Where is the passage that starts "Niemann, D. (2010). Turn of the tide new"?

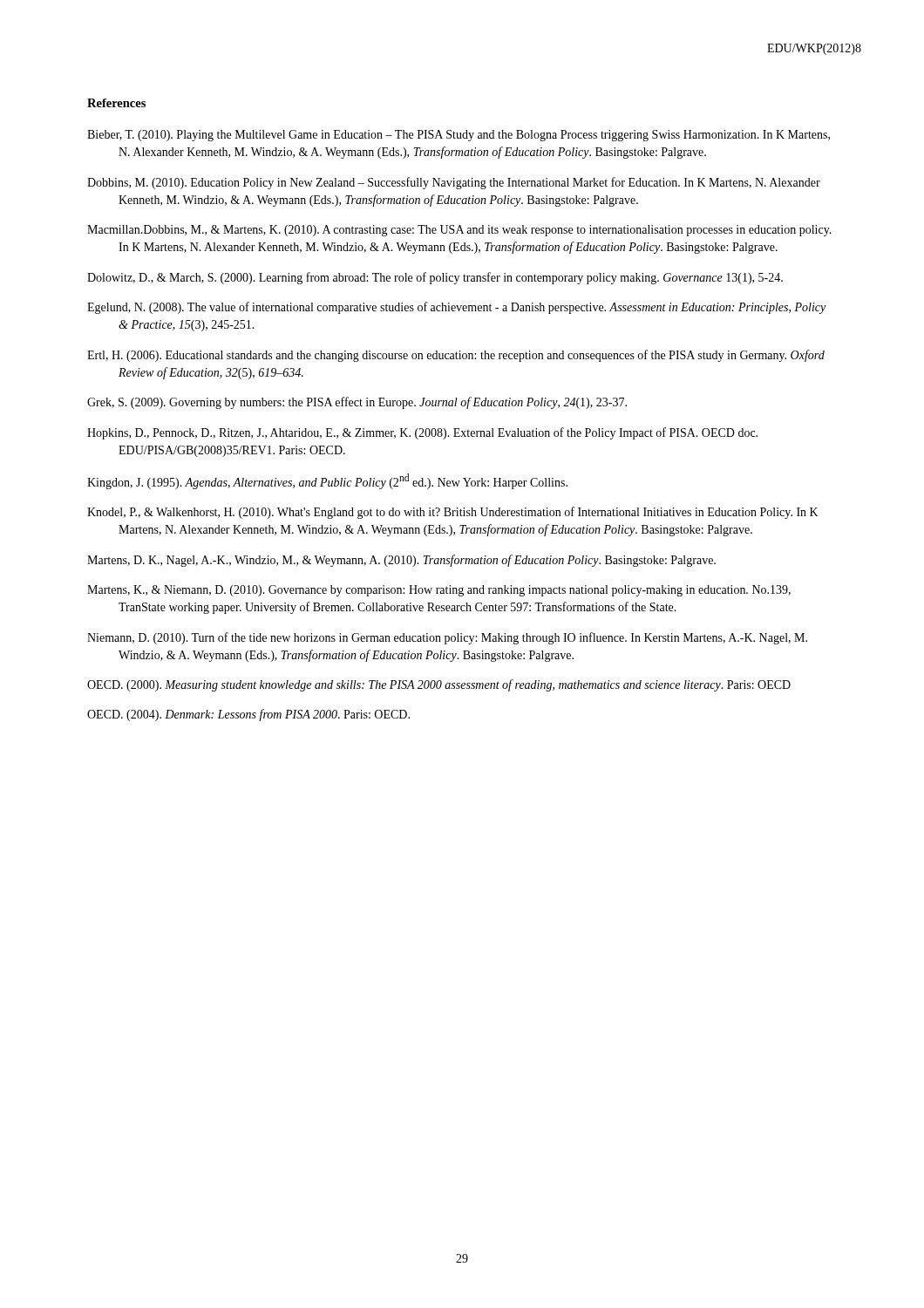(x=448, y=646)
